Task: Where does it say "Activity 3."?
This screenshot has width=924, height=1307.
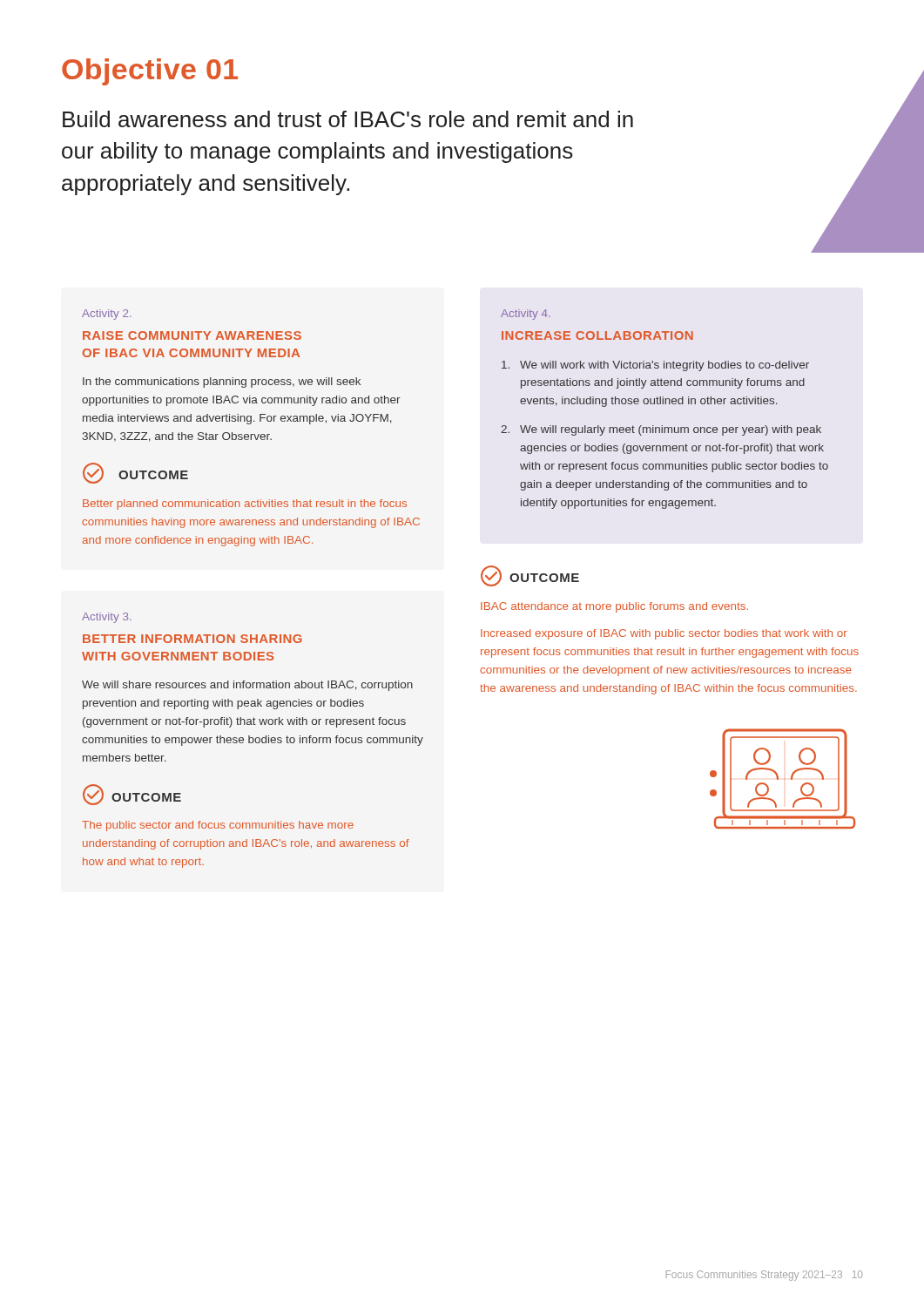Action: (x=107, y=617)
